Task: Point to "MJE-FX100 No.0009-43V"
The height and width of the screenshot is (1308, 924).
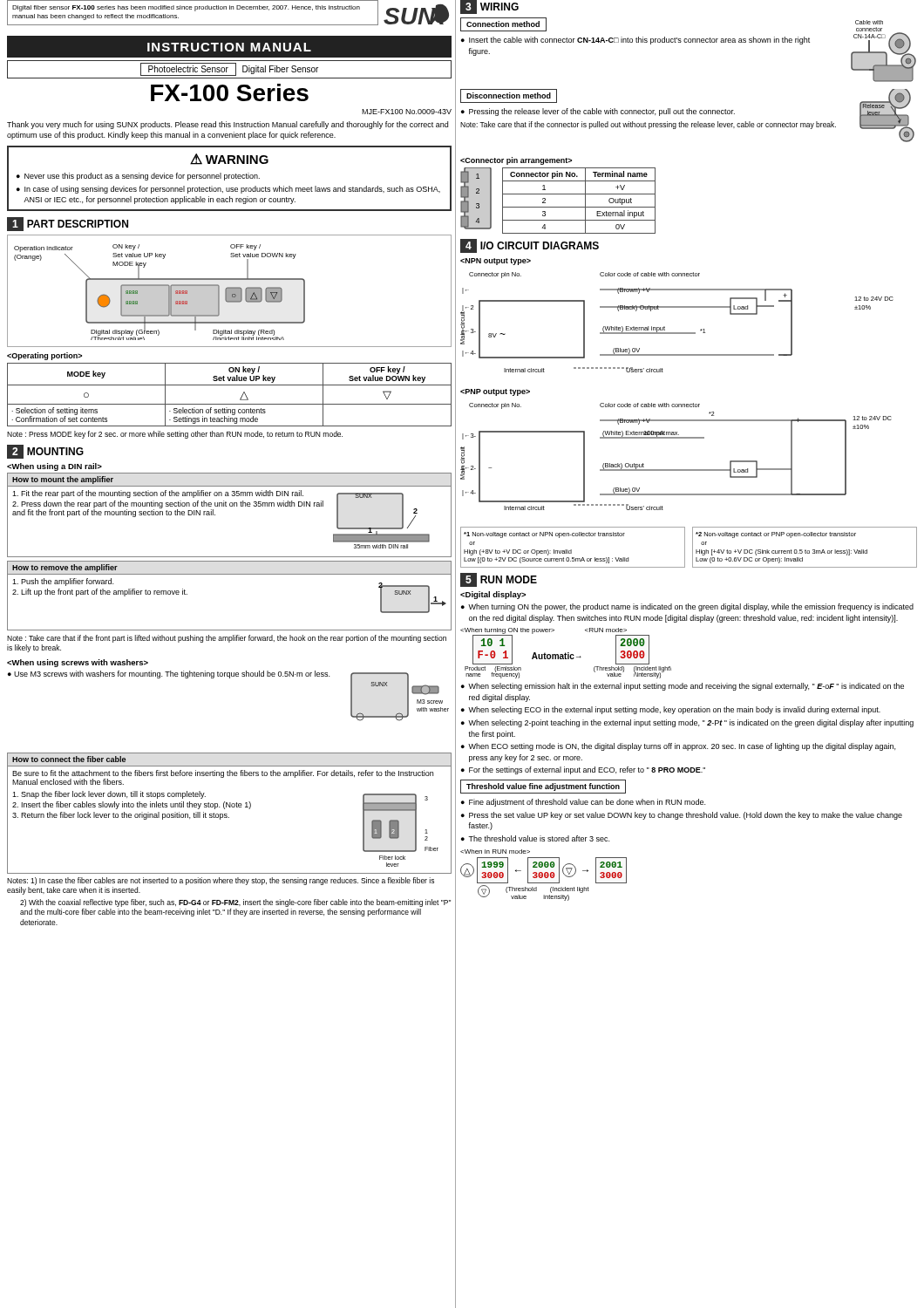Action: click(x=407, y=111)
